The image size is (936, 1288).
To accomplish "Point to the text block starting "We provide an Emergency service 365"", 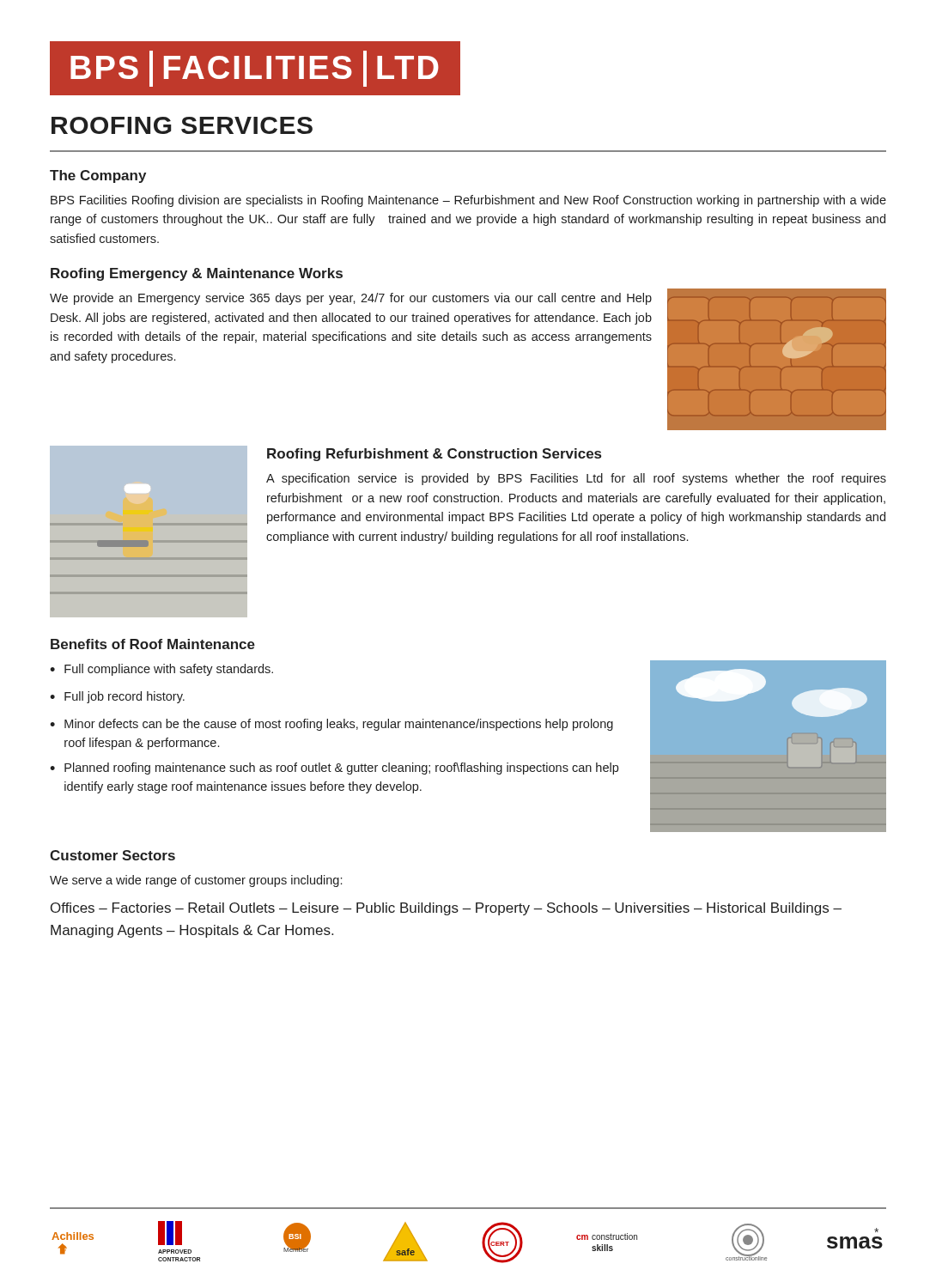I will point(351,327).
